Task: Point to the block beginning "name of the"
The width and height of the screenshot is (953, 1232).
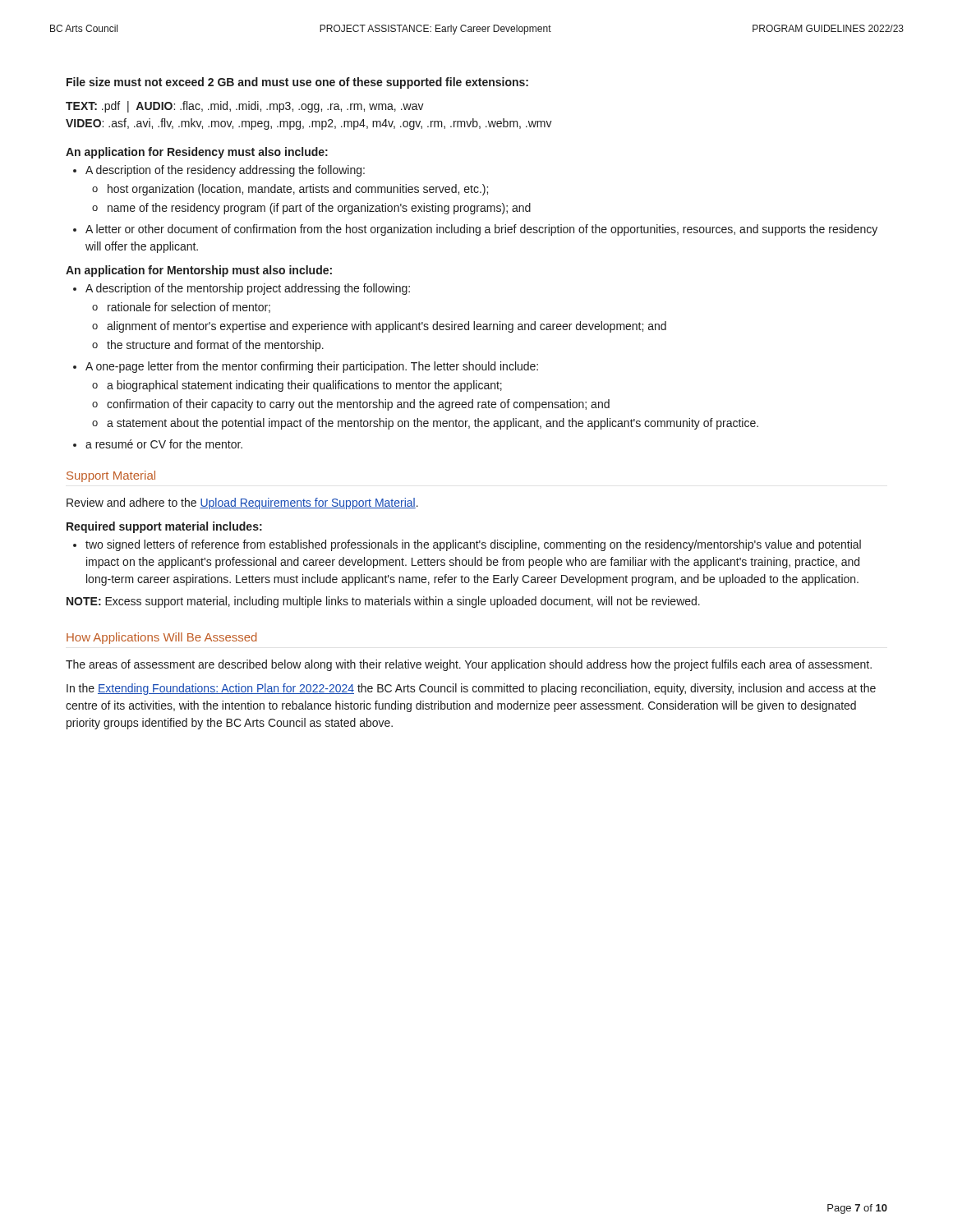Action: (319, 208)
